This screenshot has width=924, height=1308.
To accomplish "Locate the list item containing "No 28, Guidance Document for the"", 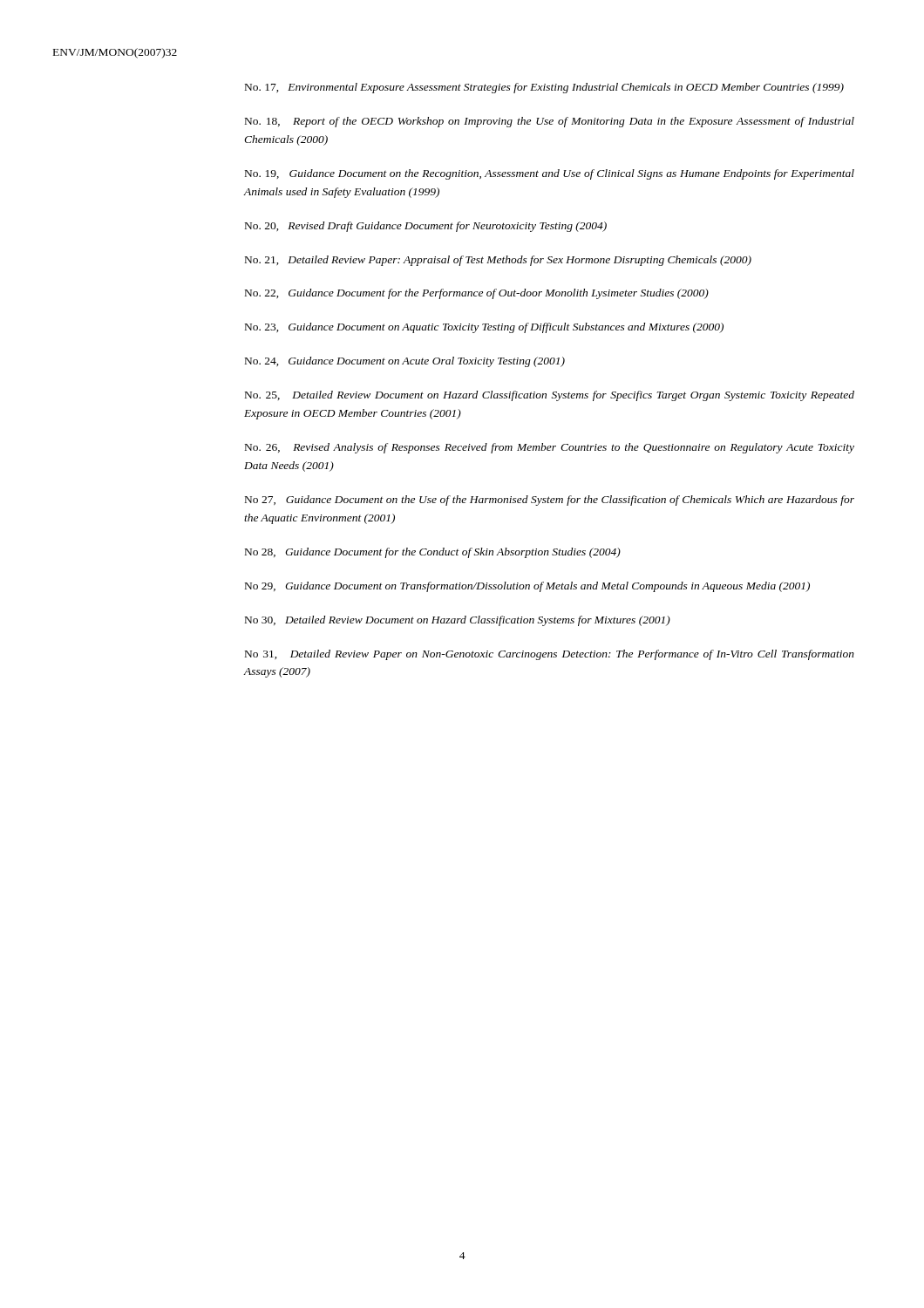I will (x=432, y=551).
